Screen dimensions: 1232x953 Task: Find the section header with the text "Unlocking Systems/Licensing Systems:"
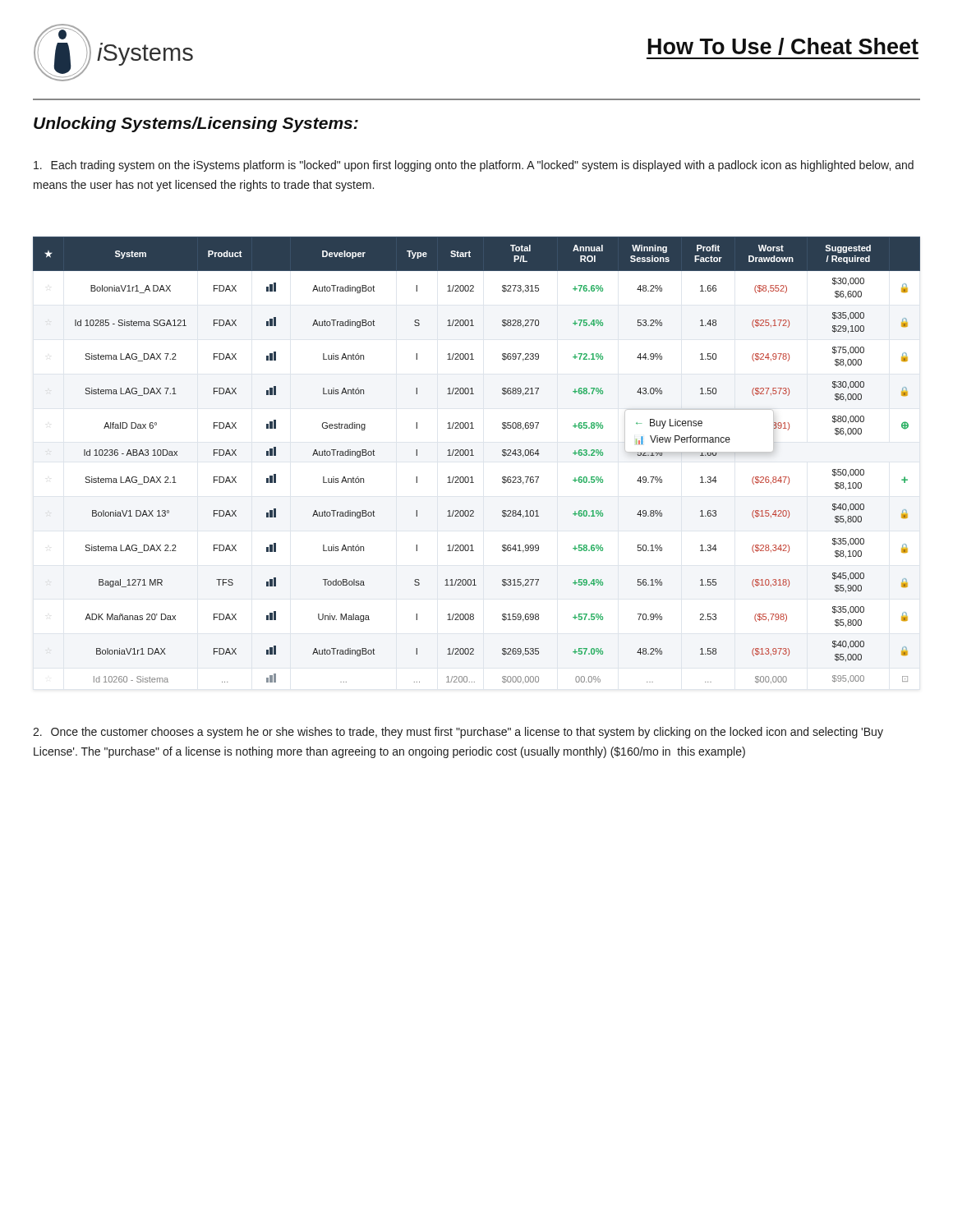point(196,123)
